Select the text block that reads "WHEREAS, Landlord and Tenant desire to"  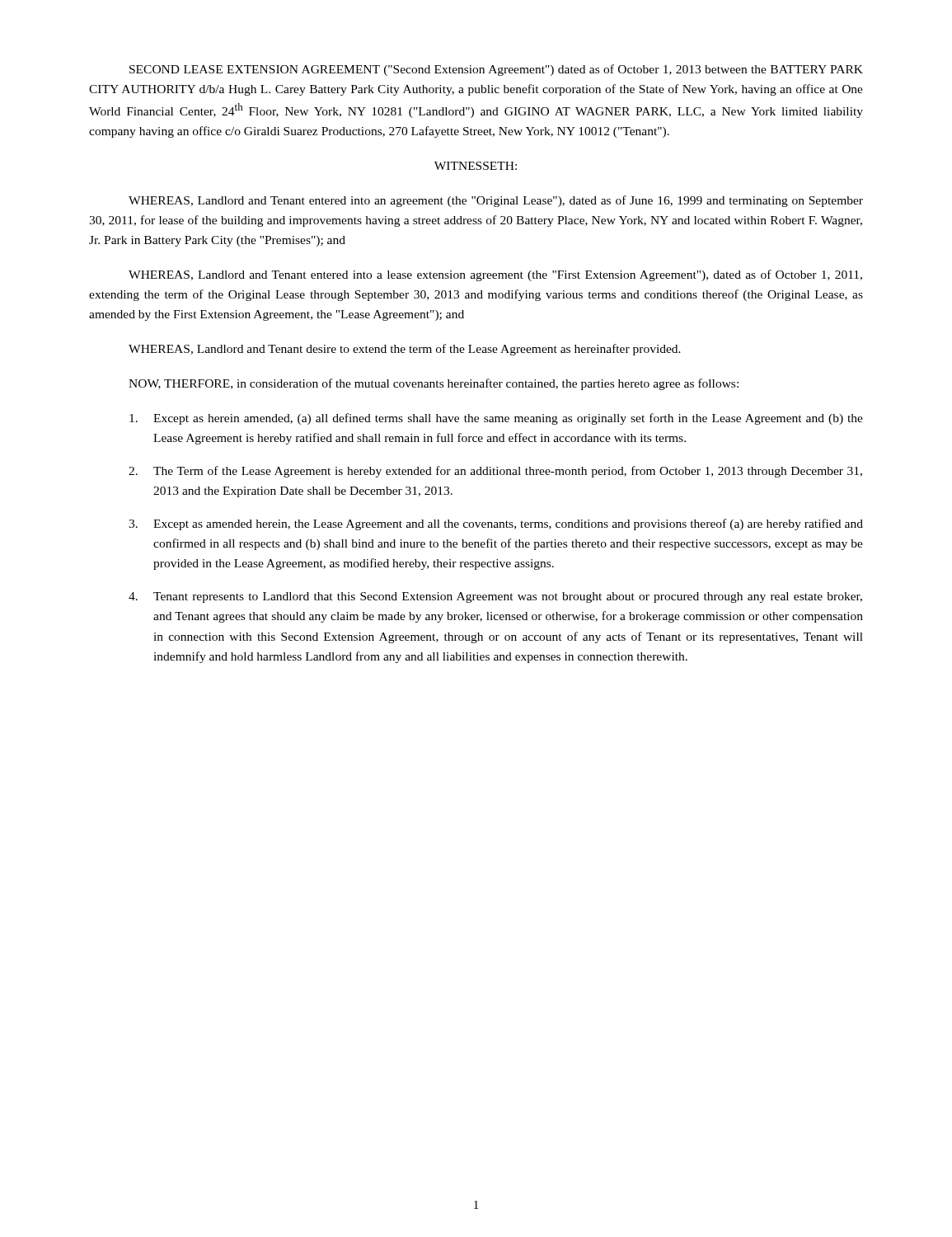tap(405, 349)
